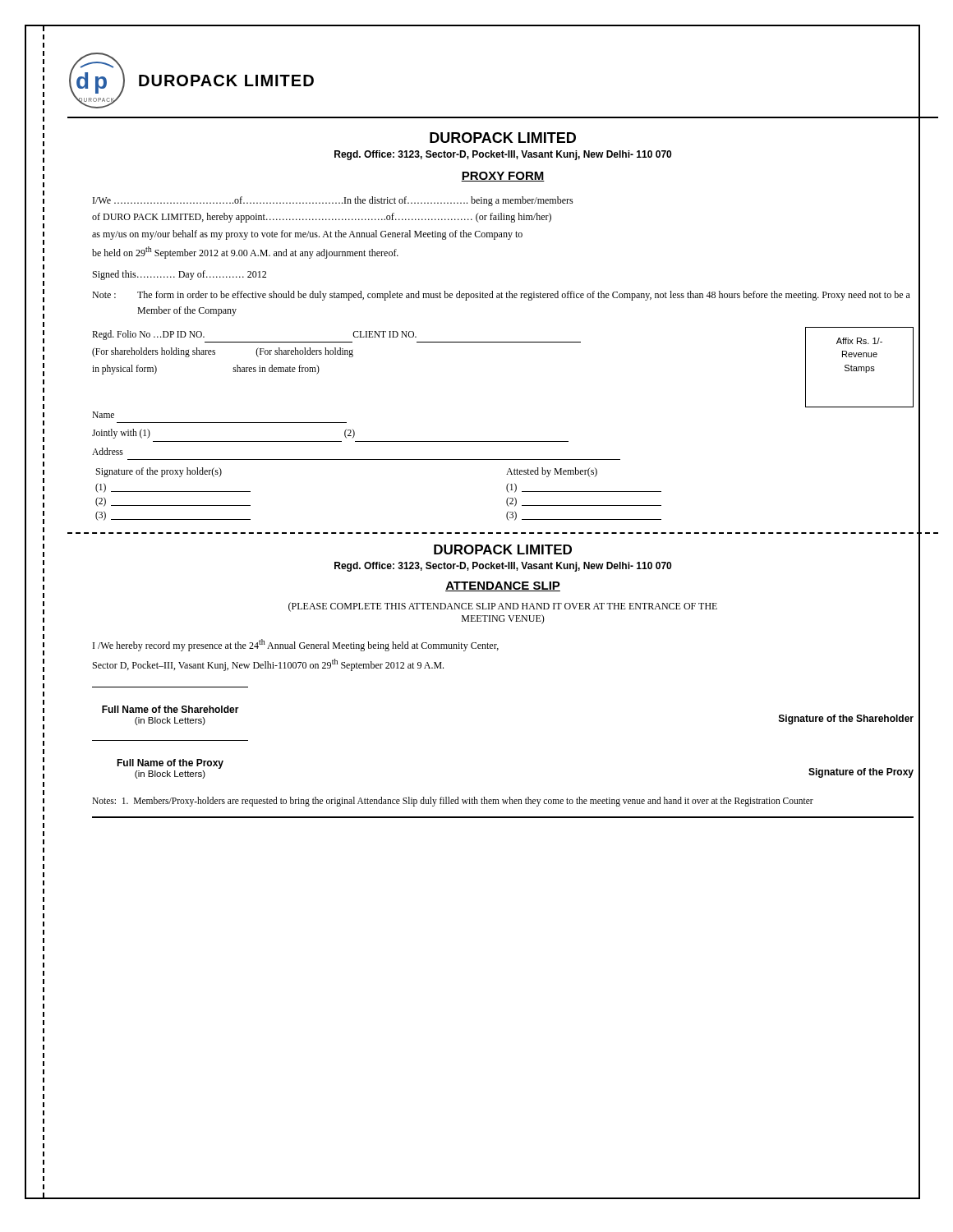
Task: Click on the text starting "Note : The form in order"
Action: coord(503,303)
